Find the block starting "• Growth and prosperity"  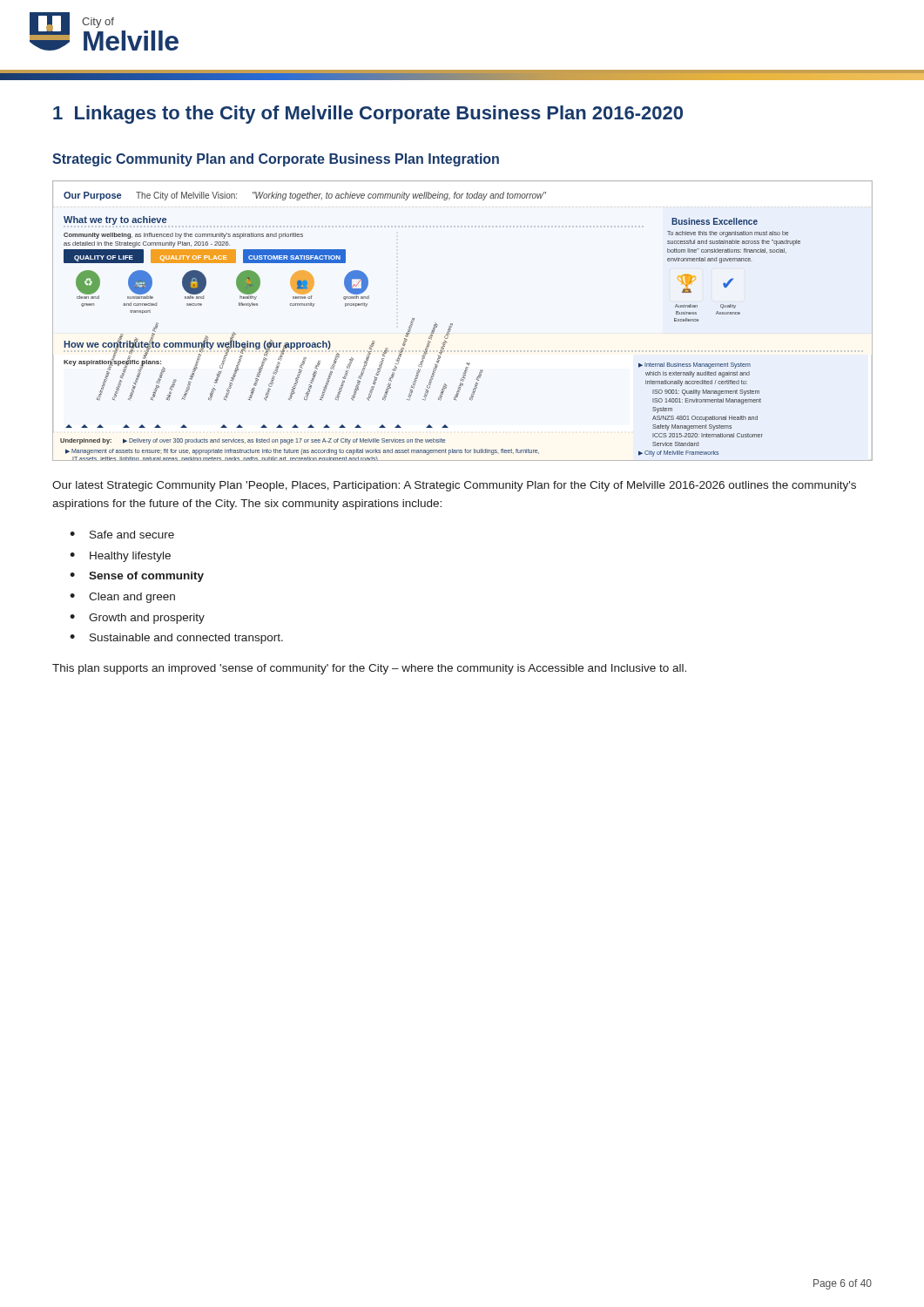137,617
